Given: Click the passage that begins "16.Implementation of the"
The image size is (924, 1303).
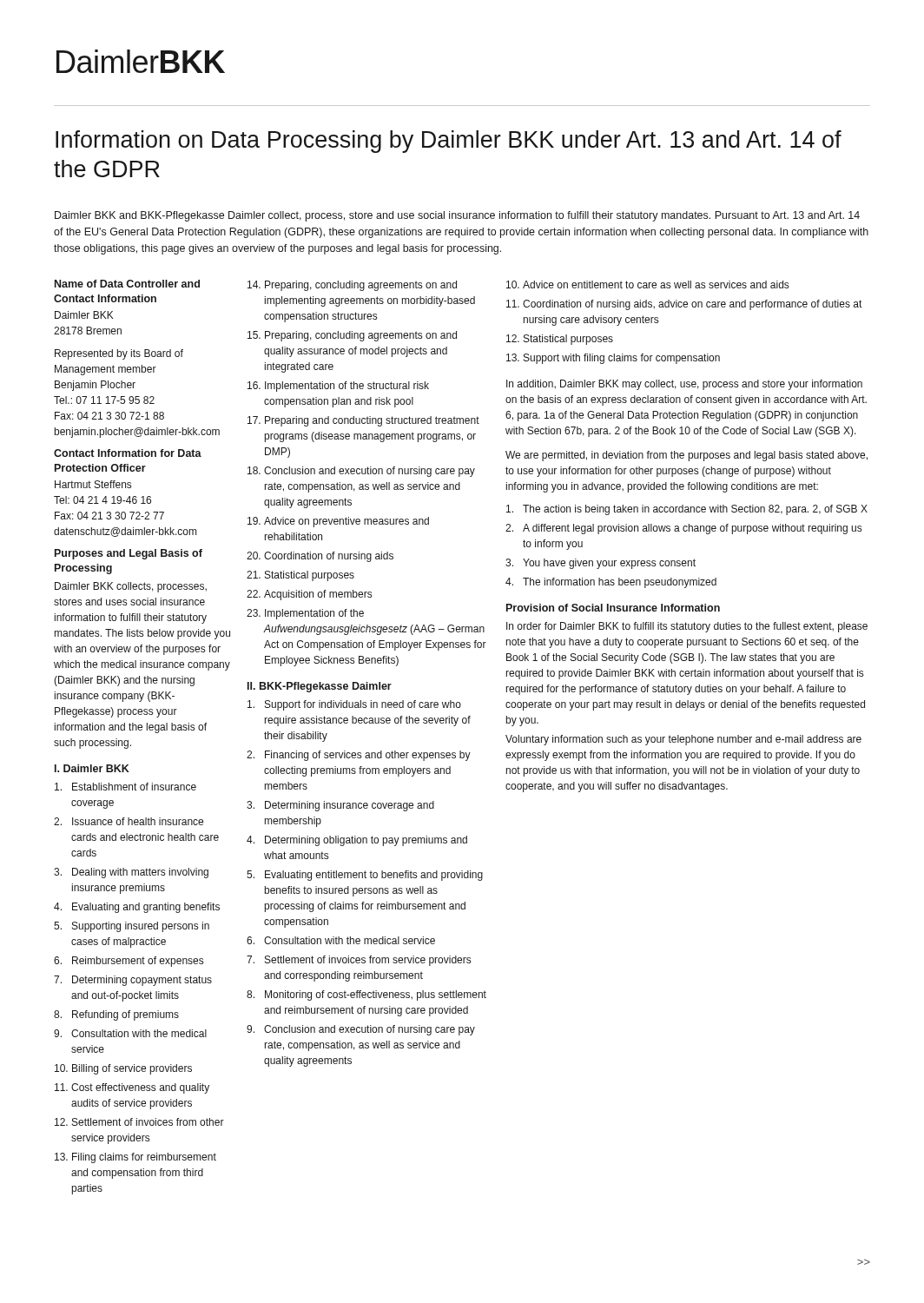Looking at the screenshot, I should (368, 393).
